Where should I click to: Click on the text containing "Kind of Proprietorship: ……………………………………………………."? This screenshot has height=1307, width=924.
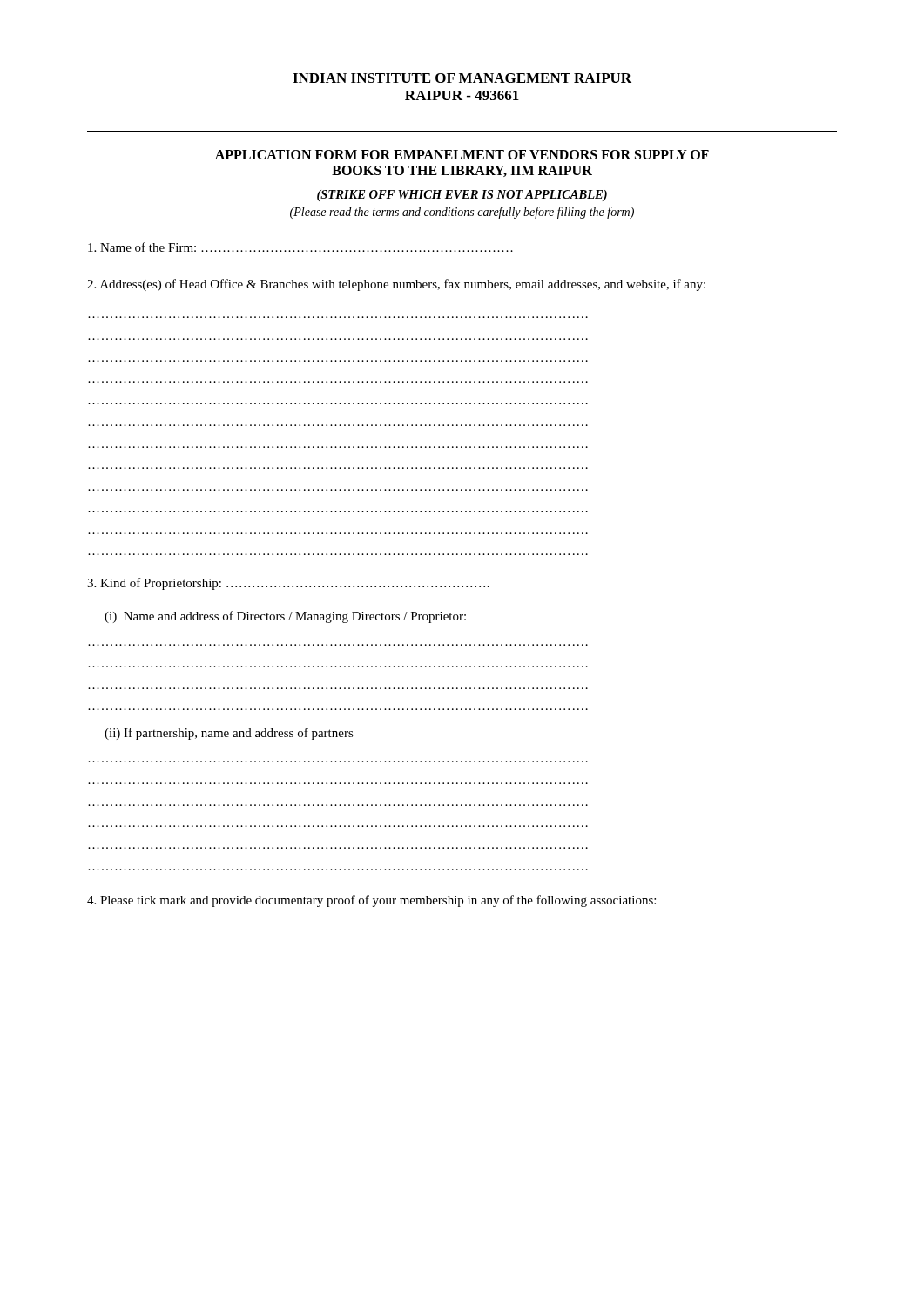[x=289, y=583]
